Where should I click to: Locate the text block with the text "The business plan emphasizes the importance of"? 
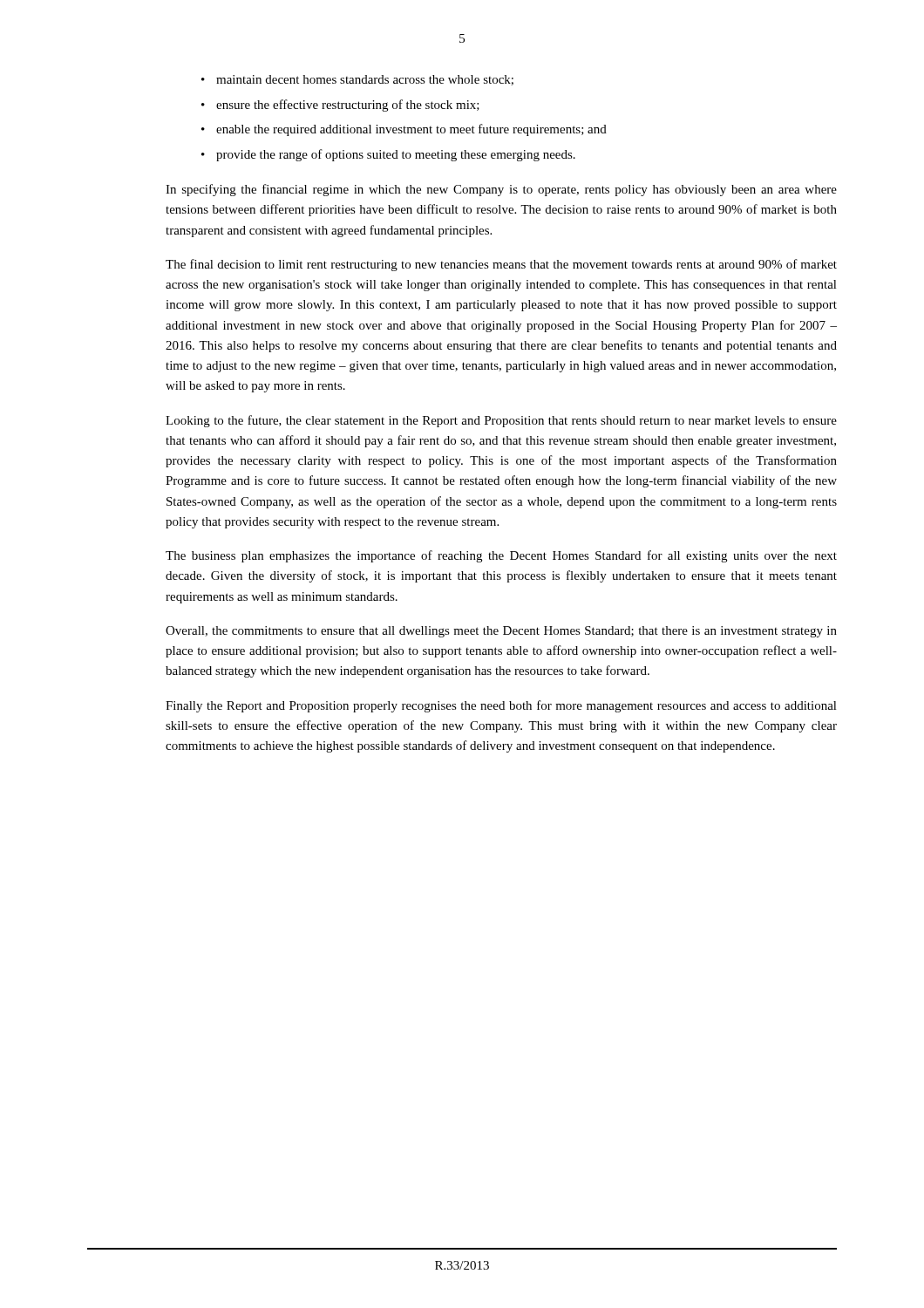[x=501, y=576]
